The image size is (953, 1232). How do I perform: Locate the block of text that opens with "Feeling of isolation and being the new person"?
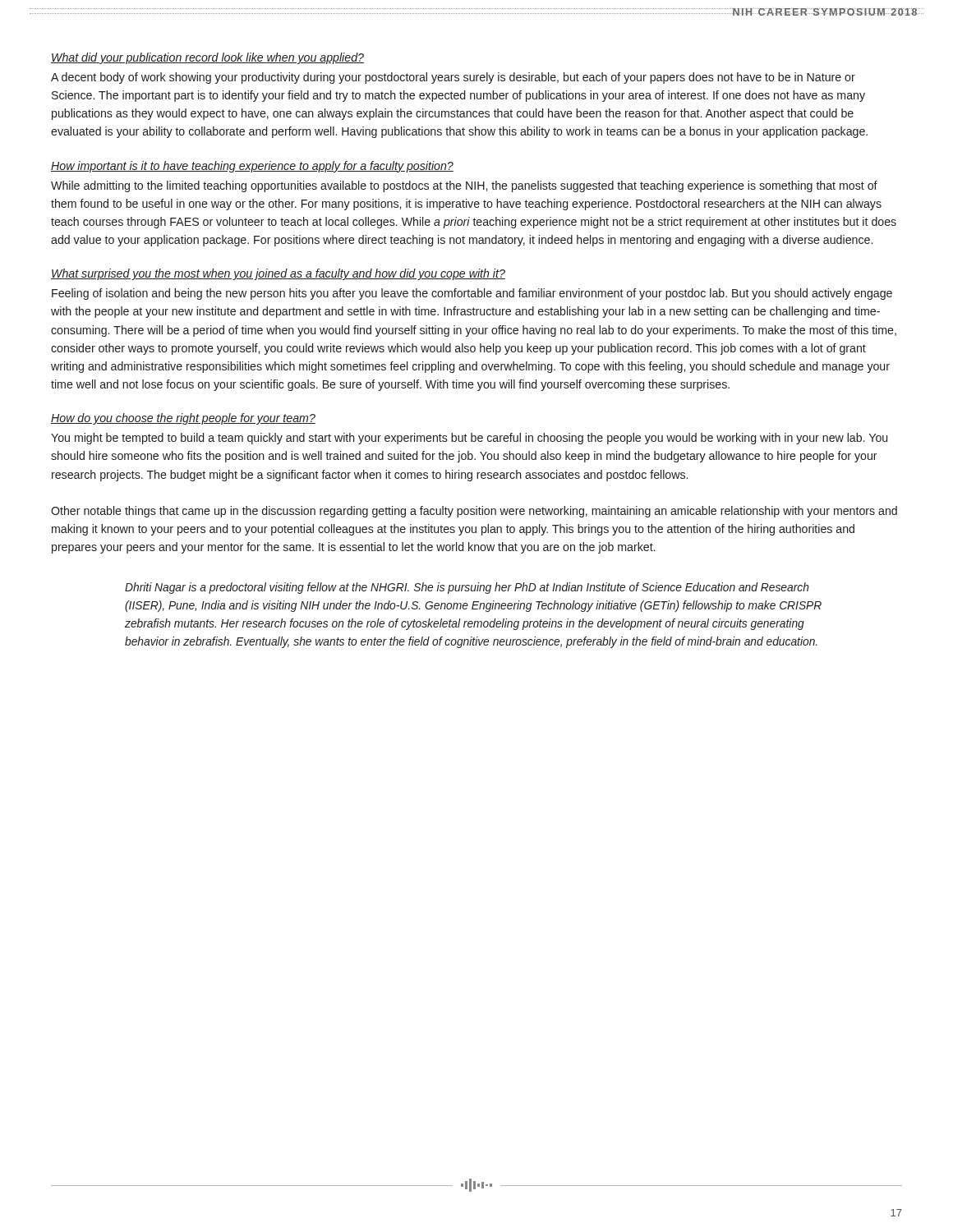(x=474, y=339)
